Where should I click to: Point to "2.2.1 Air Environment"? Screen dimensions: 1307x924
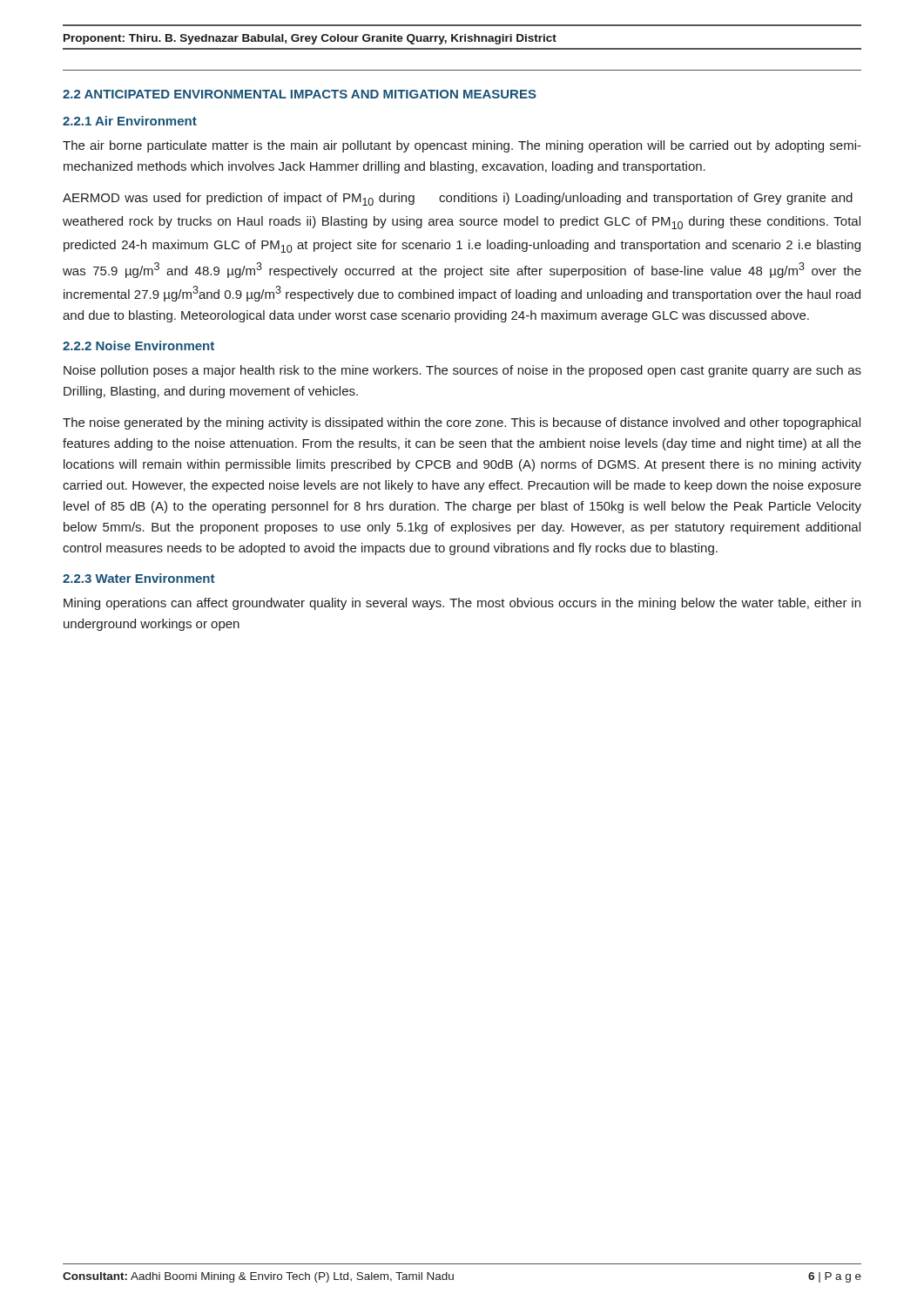pyautogui.click(x=130, y=121)
